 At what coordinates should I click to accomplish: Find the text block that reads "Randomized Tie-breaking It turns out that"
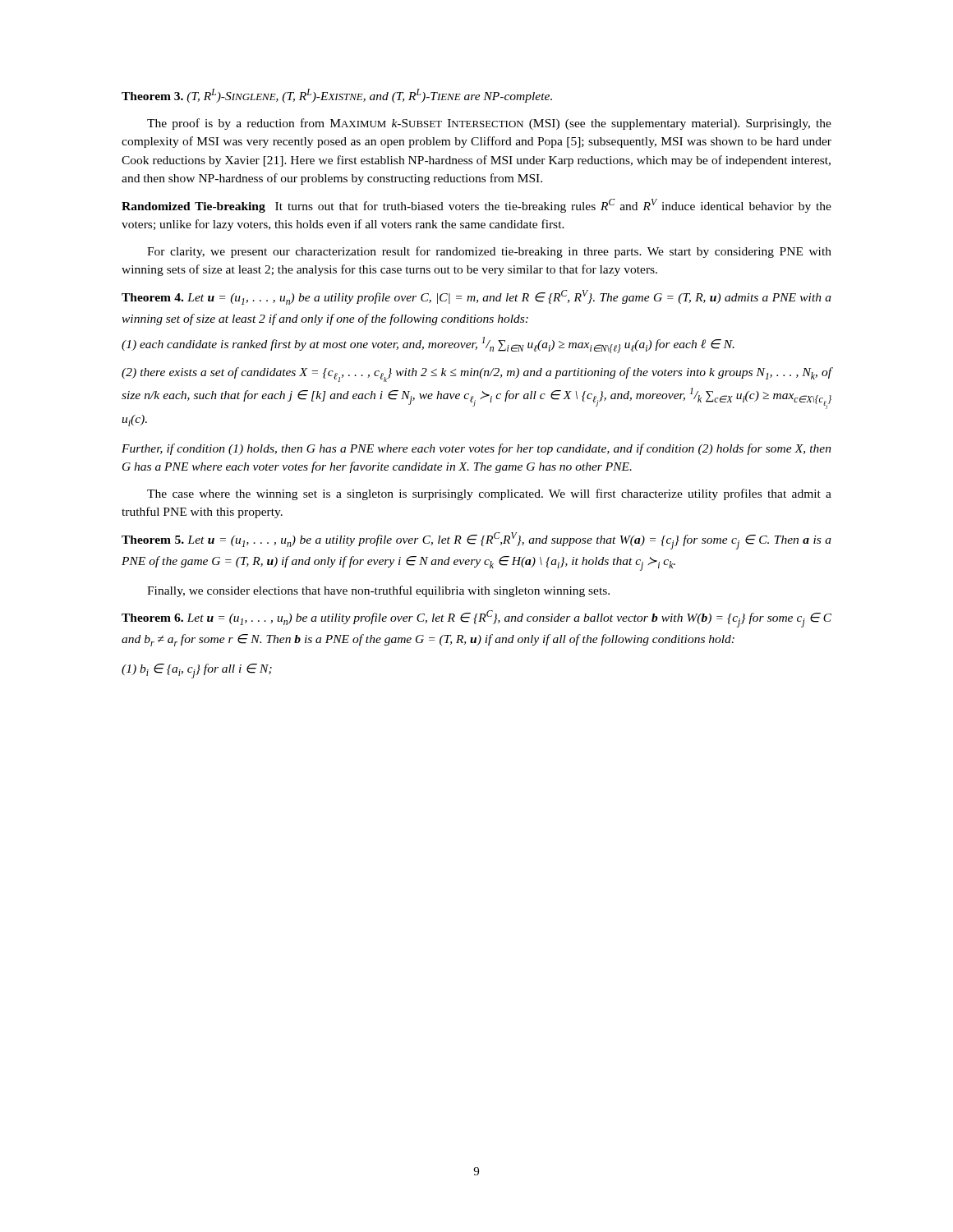[476, 215]
